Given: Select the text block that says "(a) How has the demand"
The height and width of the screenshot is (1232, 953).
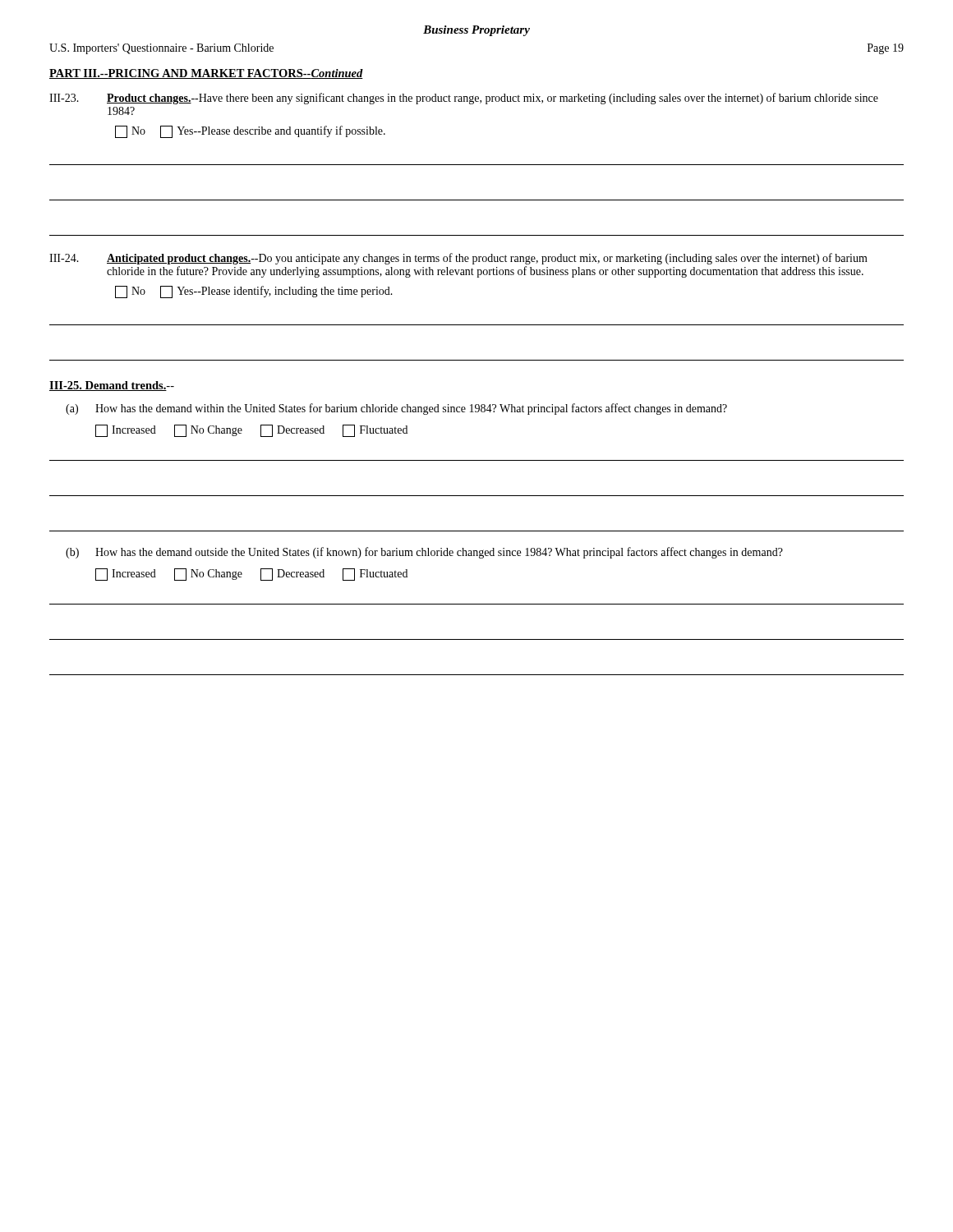Looking at the screenshot, I should [x=476, y=467].
